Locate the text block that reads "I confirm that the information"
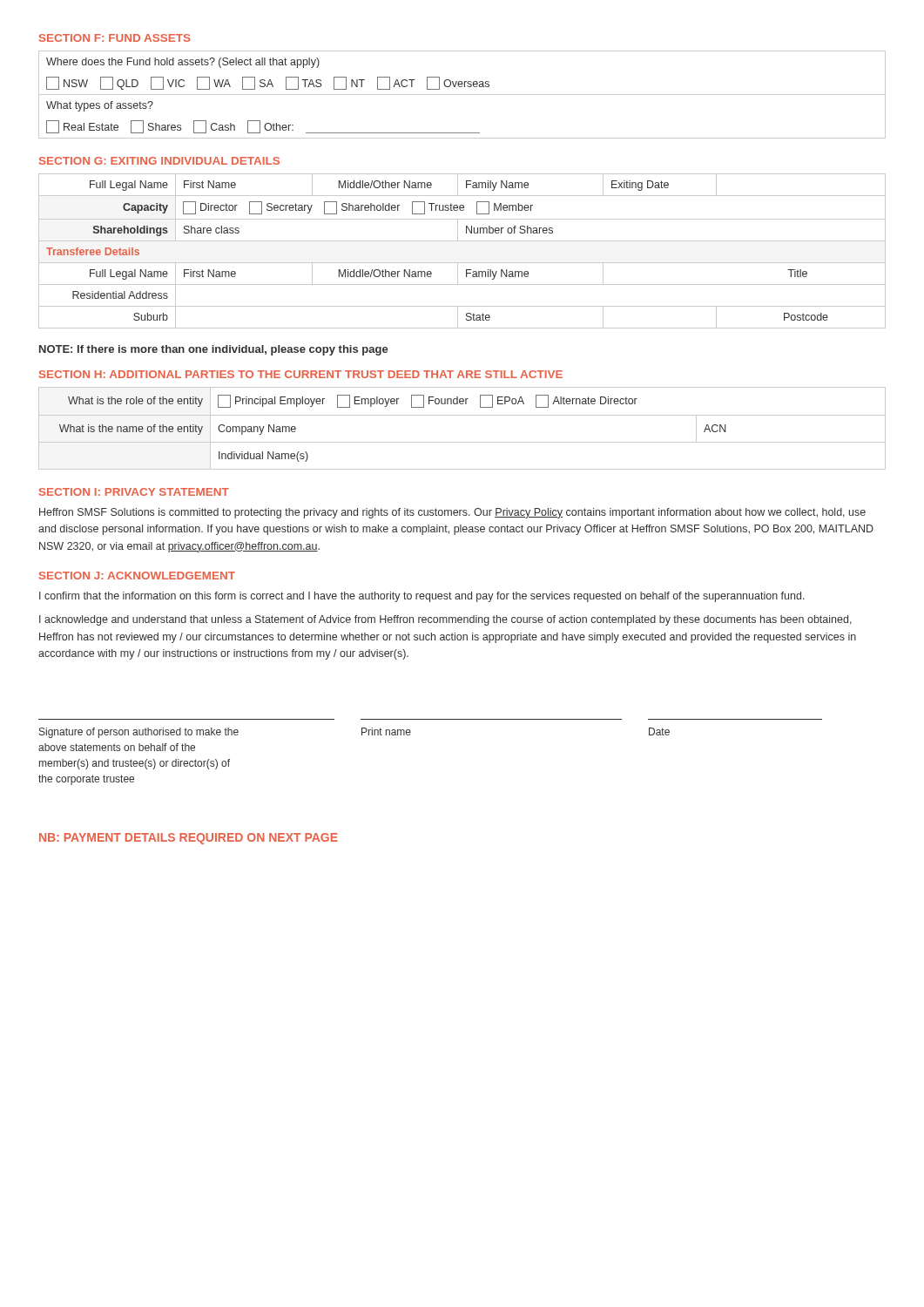The image size is (924, 1307). click(x=422, y=596)
